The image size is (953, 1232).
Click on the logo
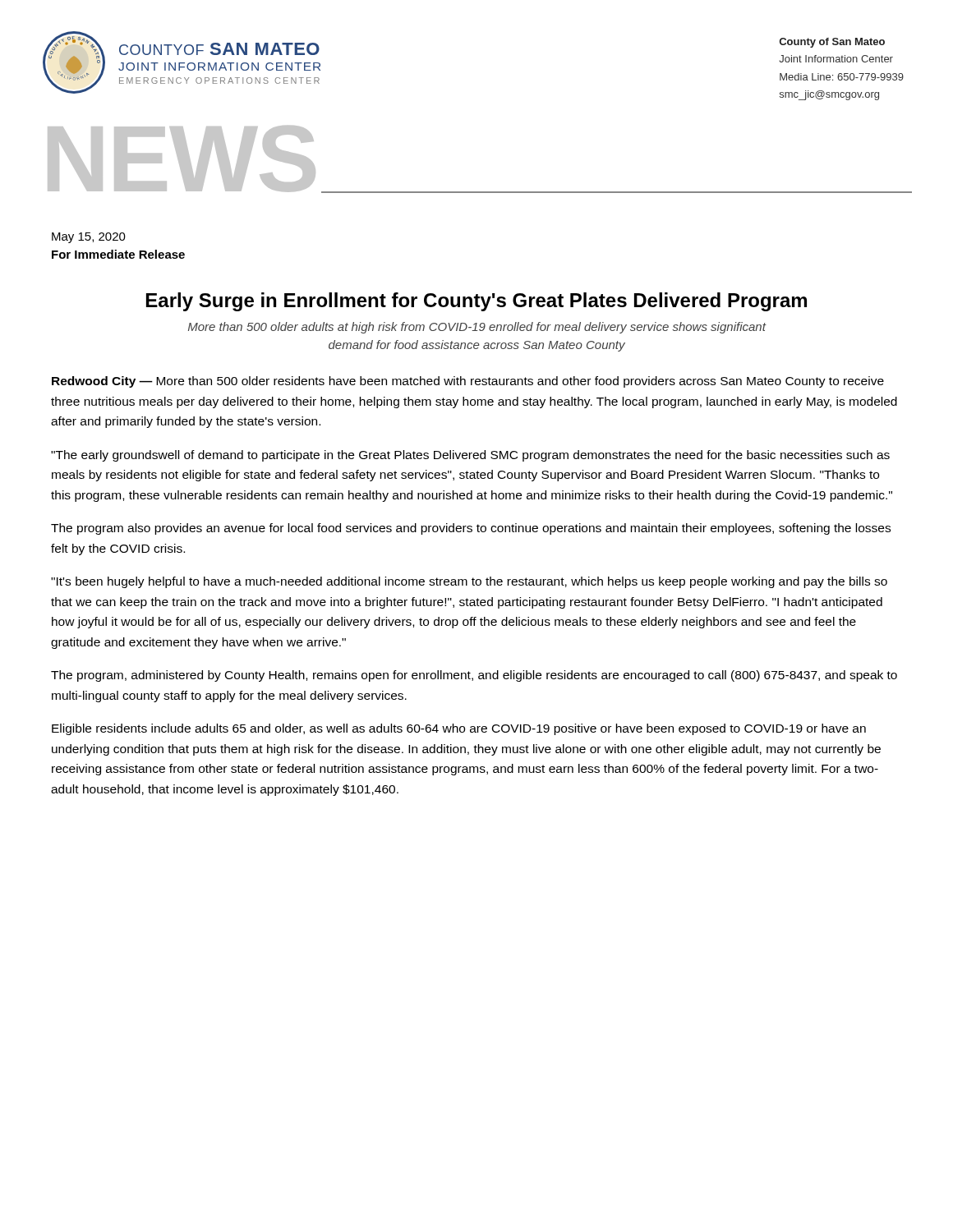182,62
